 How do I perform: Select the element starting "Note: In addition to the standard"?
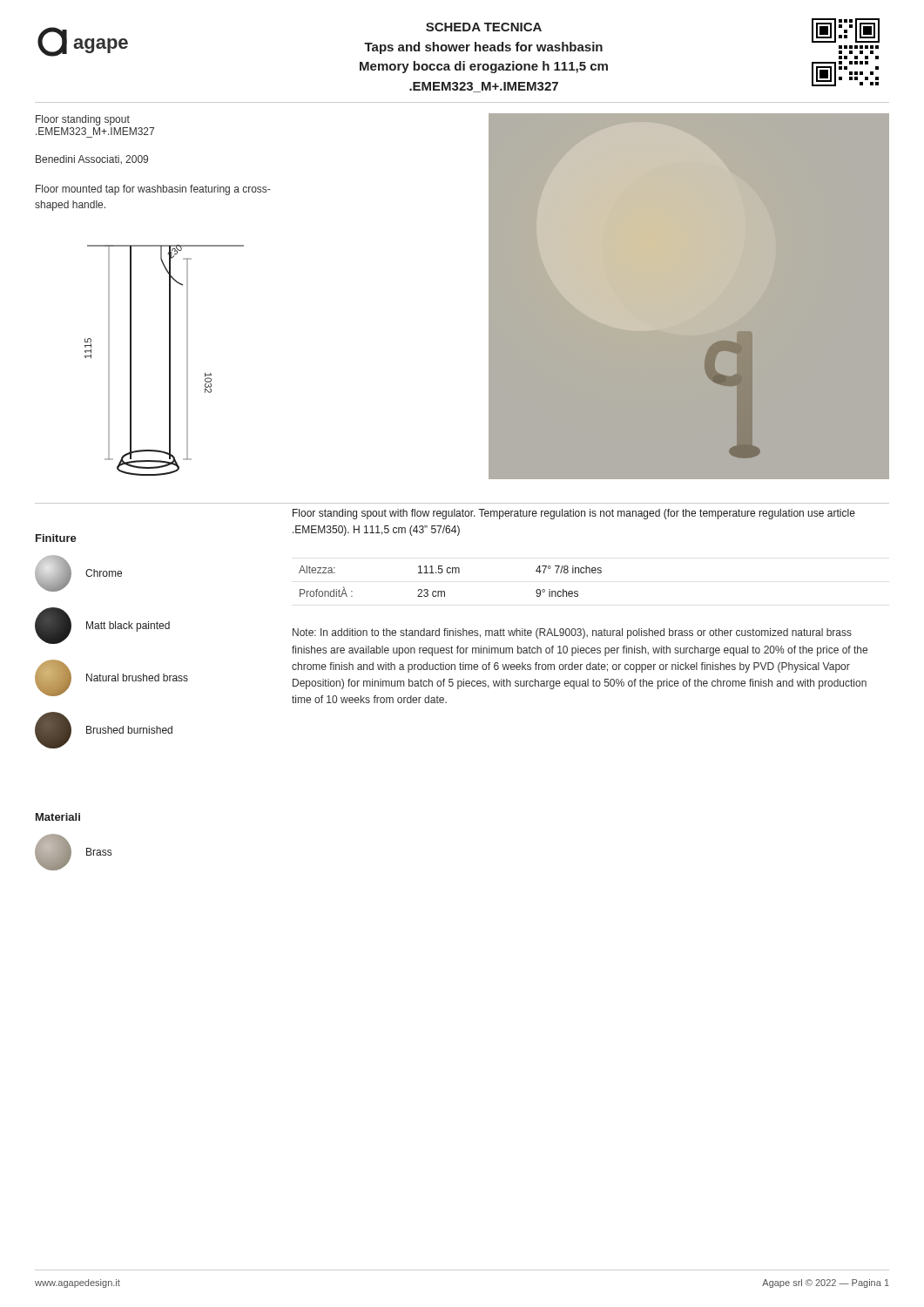[x=580, y=666]
